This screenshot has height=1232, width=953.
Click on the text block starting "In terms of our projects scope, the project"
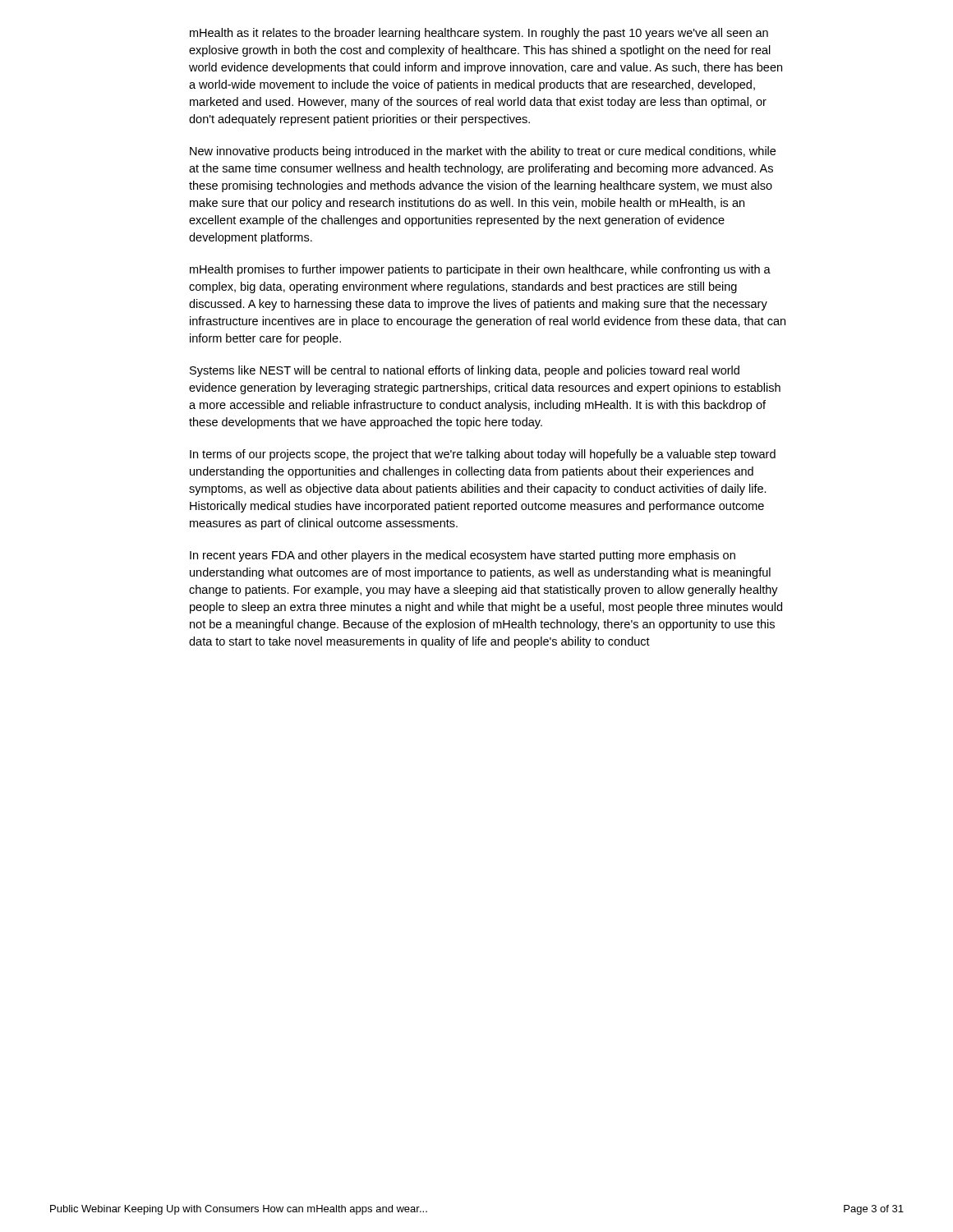pyautogui.click(x=482, y=489)
